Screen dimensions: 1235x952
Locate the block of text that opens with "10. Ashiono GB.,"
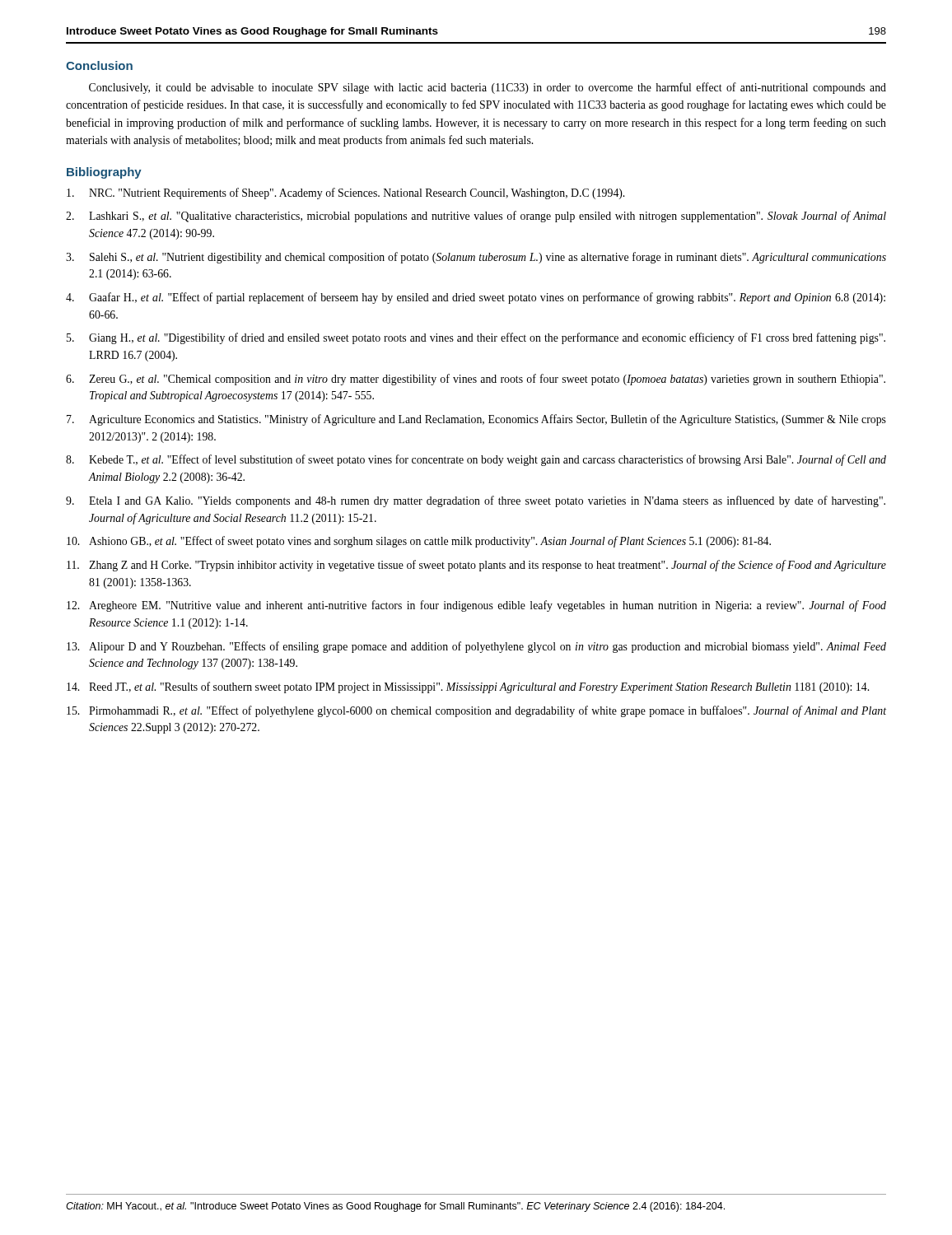click(x=476, y=542)
